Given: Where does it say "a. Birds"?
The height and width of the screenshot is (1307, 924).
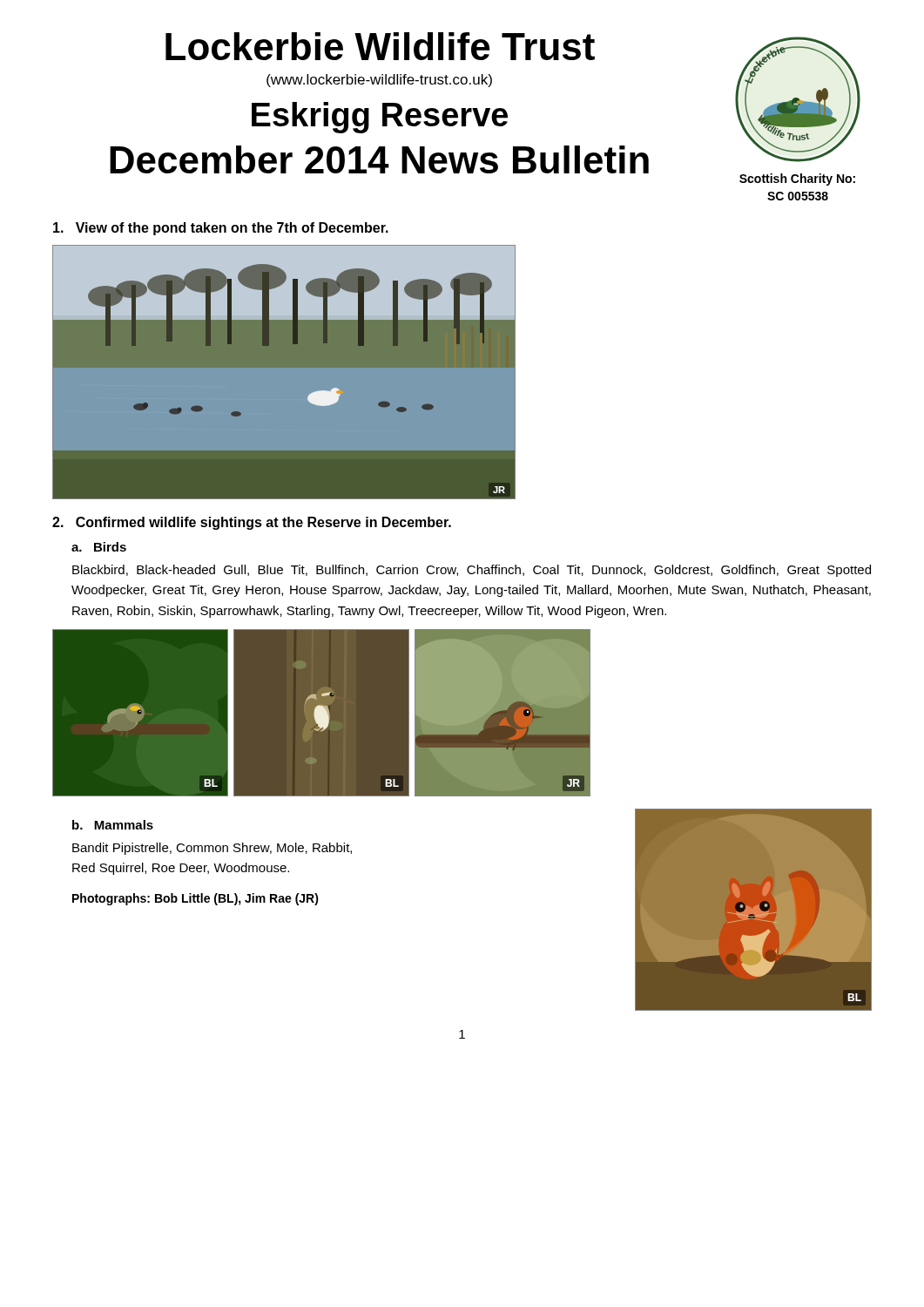Looking at the screenshot, I should click(x=99, y=547).
